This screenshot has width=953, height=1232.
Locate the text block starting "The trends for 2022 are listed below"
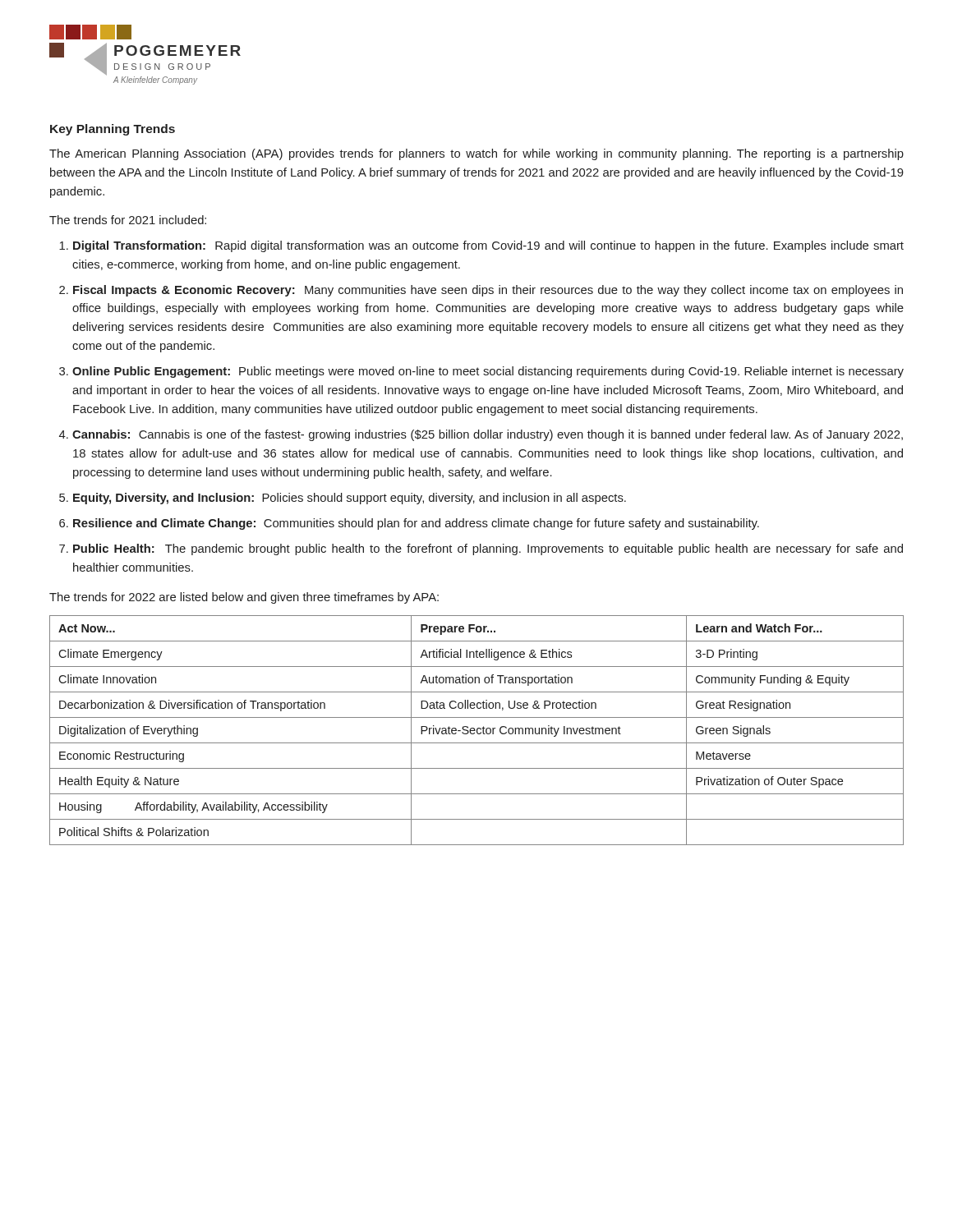pos(244,597)
